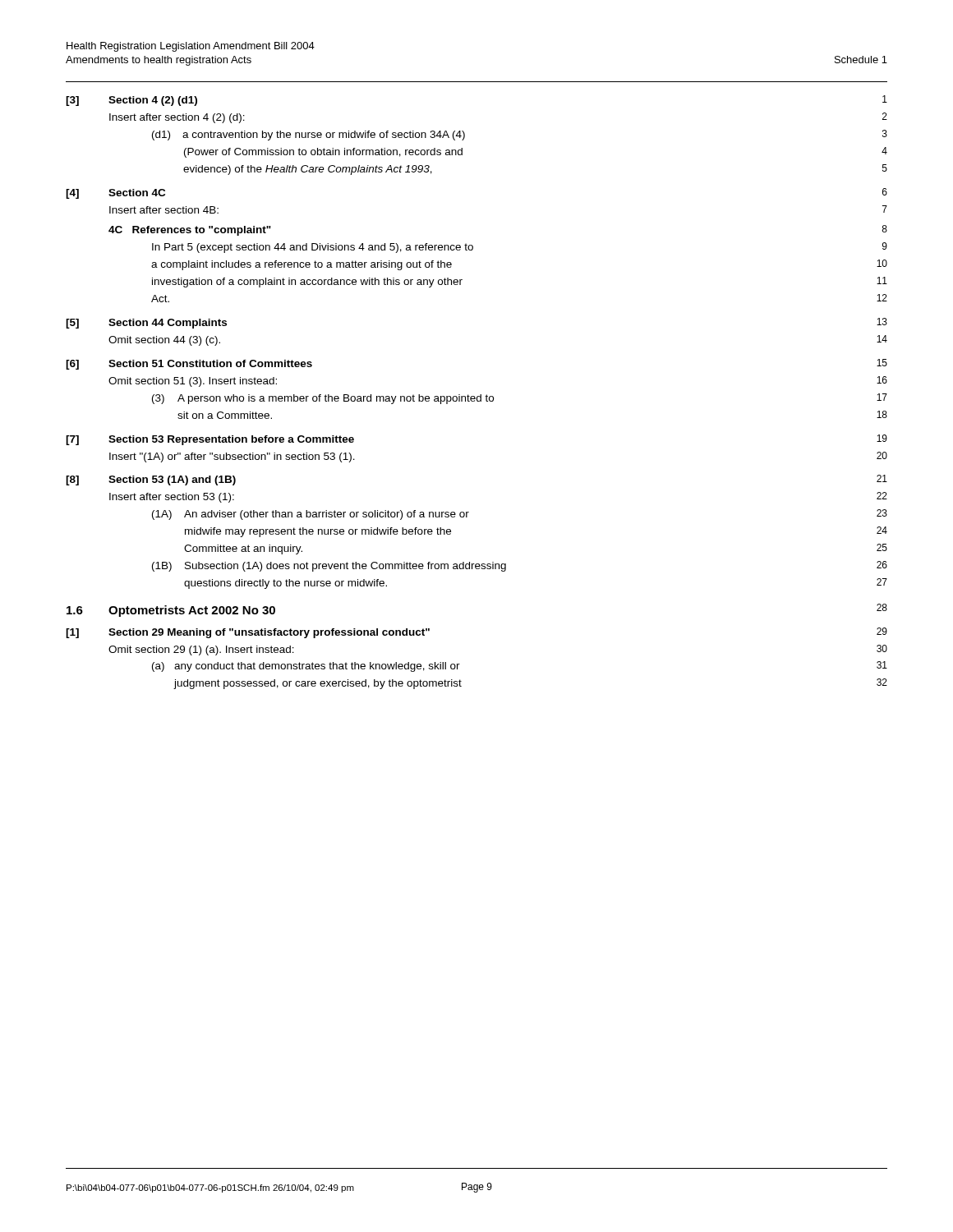953x1232 pixels.
Task: Navigate to the text block starting "[8] Section 53"
Action: coord(151,480)
